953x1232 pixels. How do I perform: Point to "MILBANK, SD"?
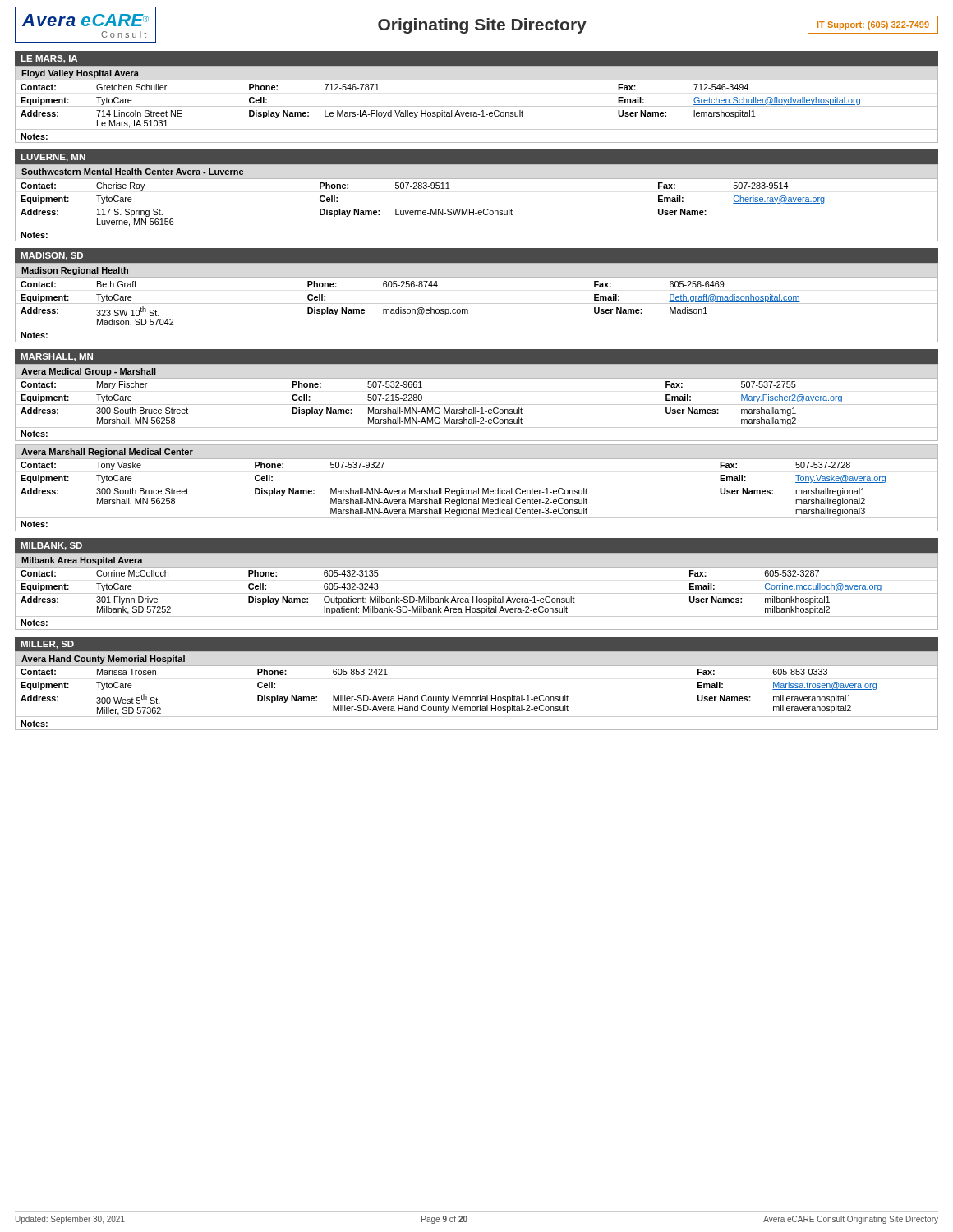pyautogui.click(x=52, y=545)
